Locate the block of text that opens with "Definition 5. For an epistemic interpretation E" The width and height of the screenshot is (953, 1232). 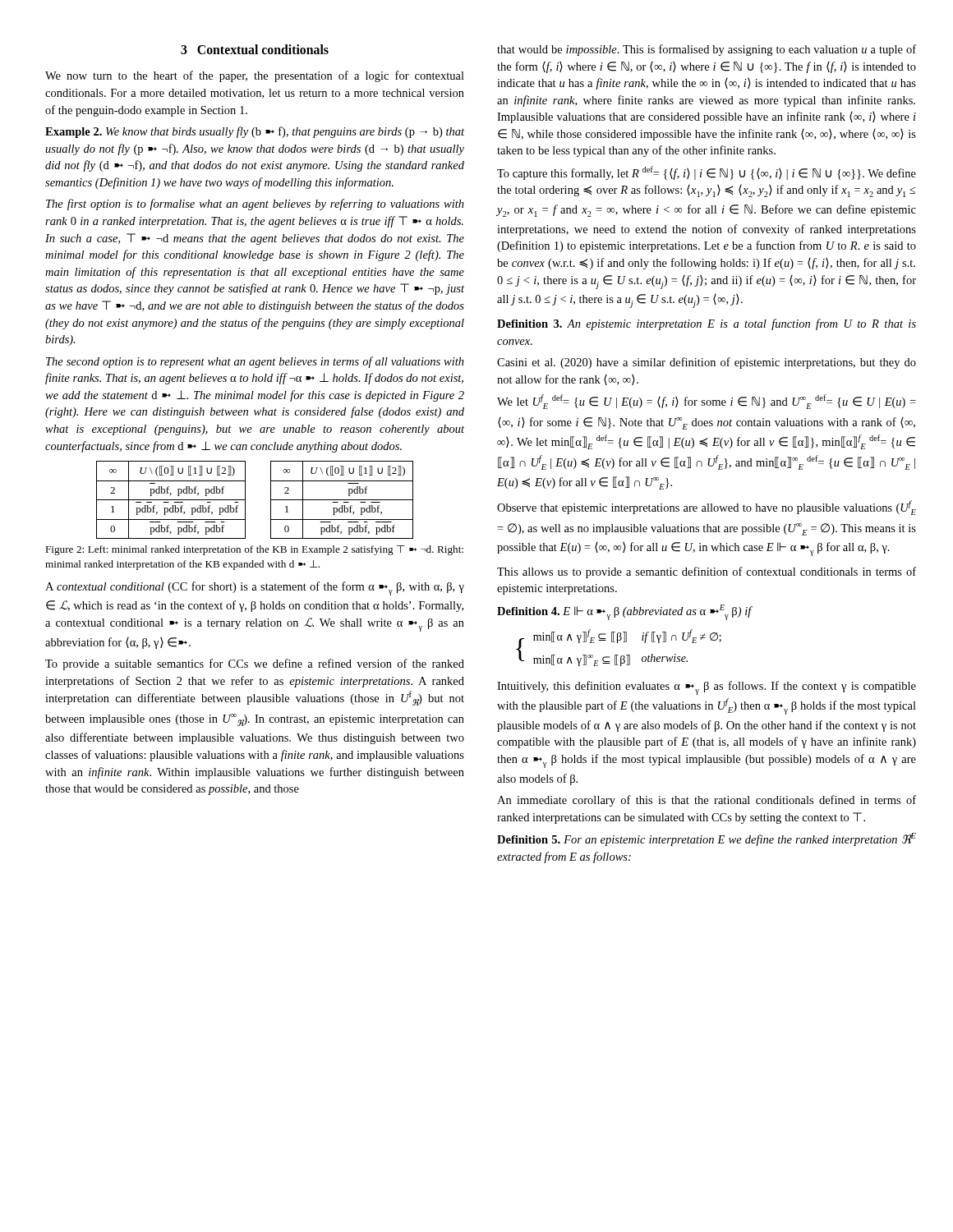(707, 848)
